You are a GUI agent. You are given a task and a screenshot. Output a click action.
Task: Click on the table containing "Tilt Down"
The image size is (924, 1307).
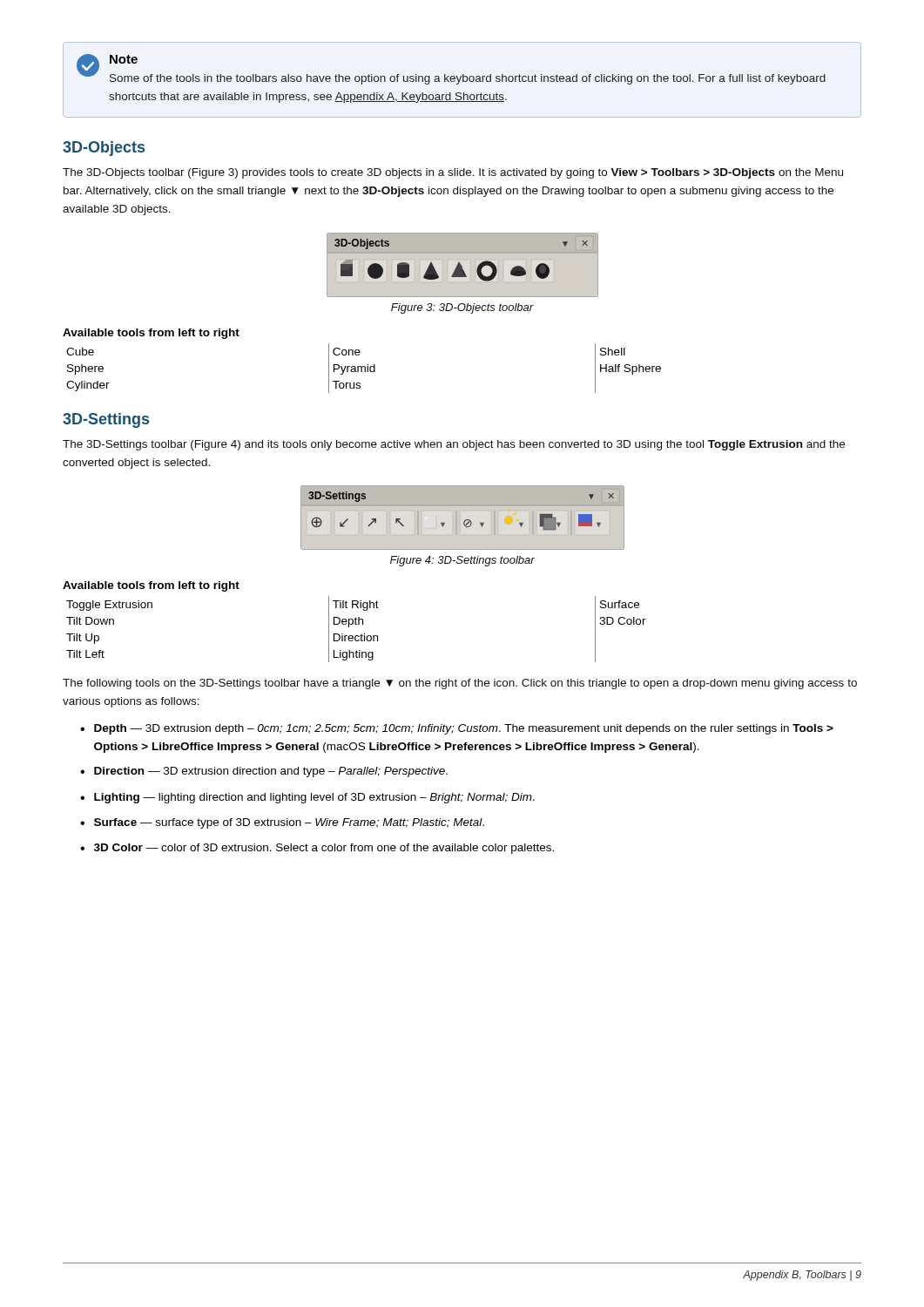click(x=462, y=630)
